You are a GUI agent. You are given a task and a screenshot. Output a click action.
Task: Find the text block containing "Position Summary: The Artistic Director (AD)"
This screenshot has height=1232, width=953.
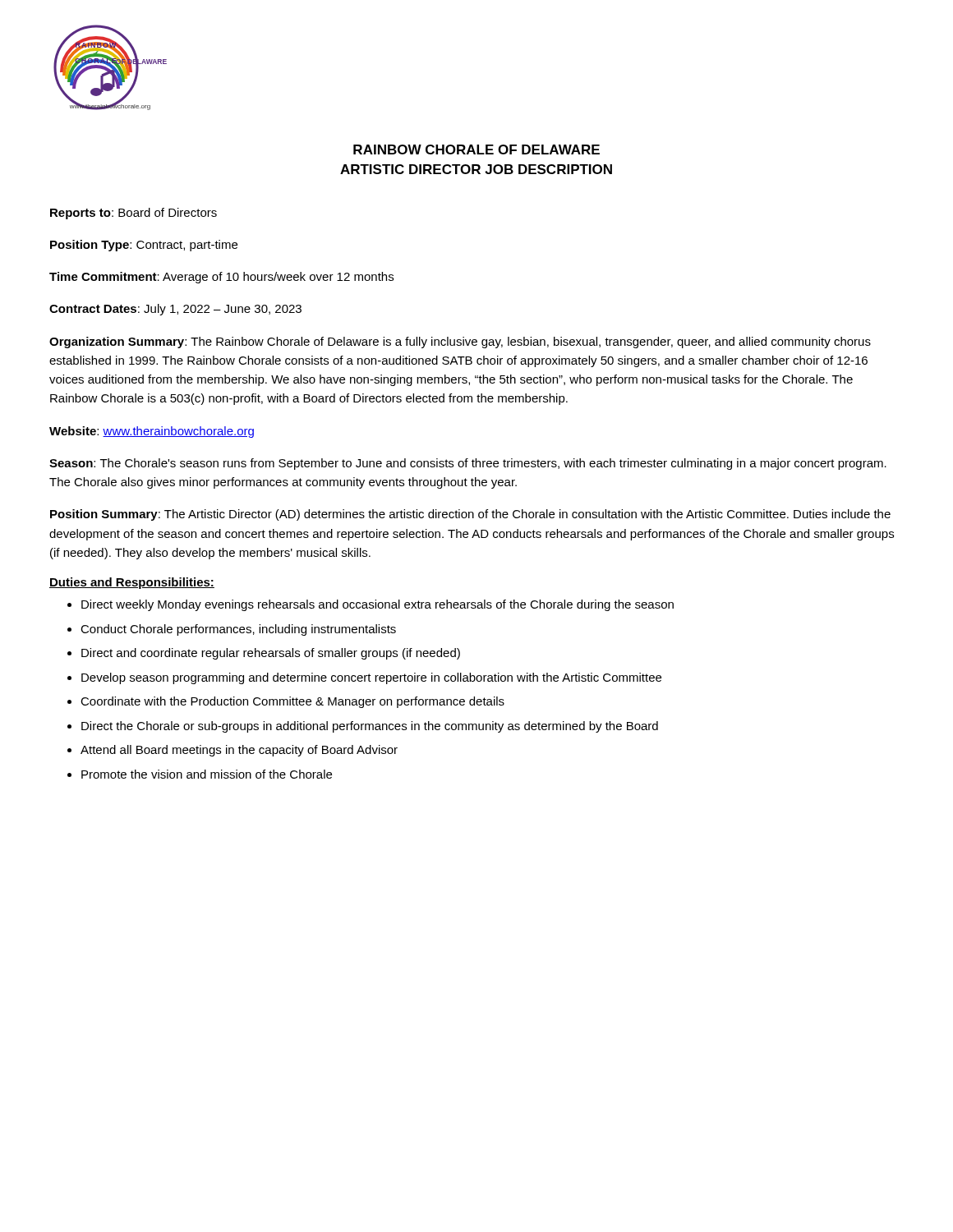tap(472, 533)
